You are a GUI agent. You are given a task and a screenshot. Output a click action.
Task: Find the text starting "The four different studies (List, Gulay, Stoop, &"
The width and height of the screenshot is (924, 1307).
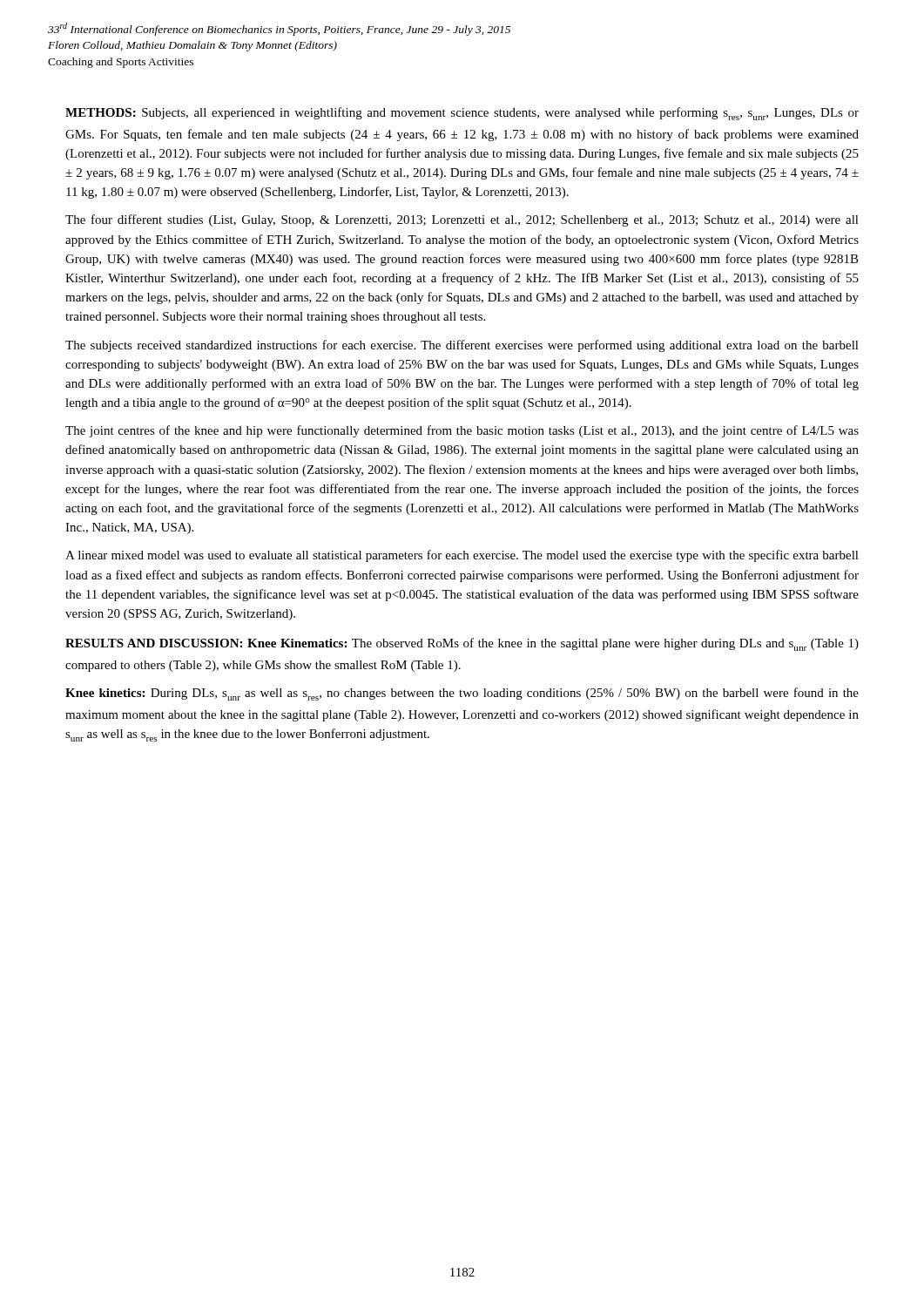[462, 268]
